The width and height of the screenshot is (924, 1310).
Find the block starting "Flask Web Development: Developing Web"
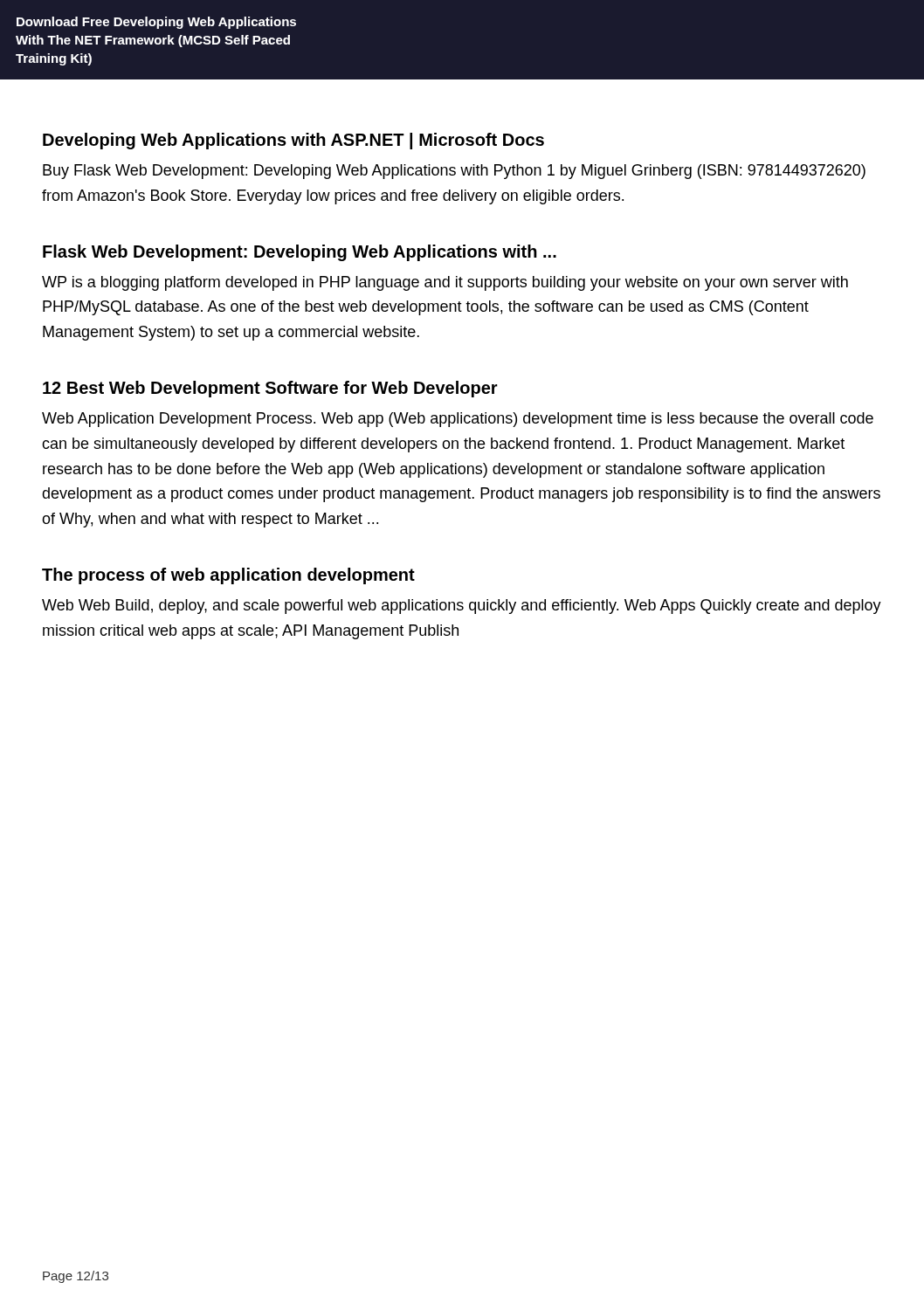tap(299, 251)
